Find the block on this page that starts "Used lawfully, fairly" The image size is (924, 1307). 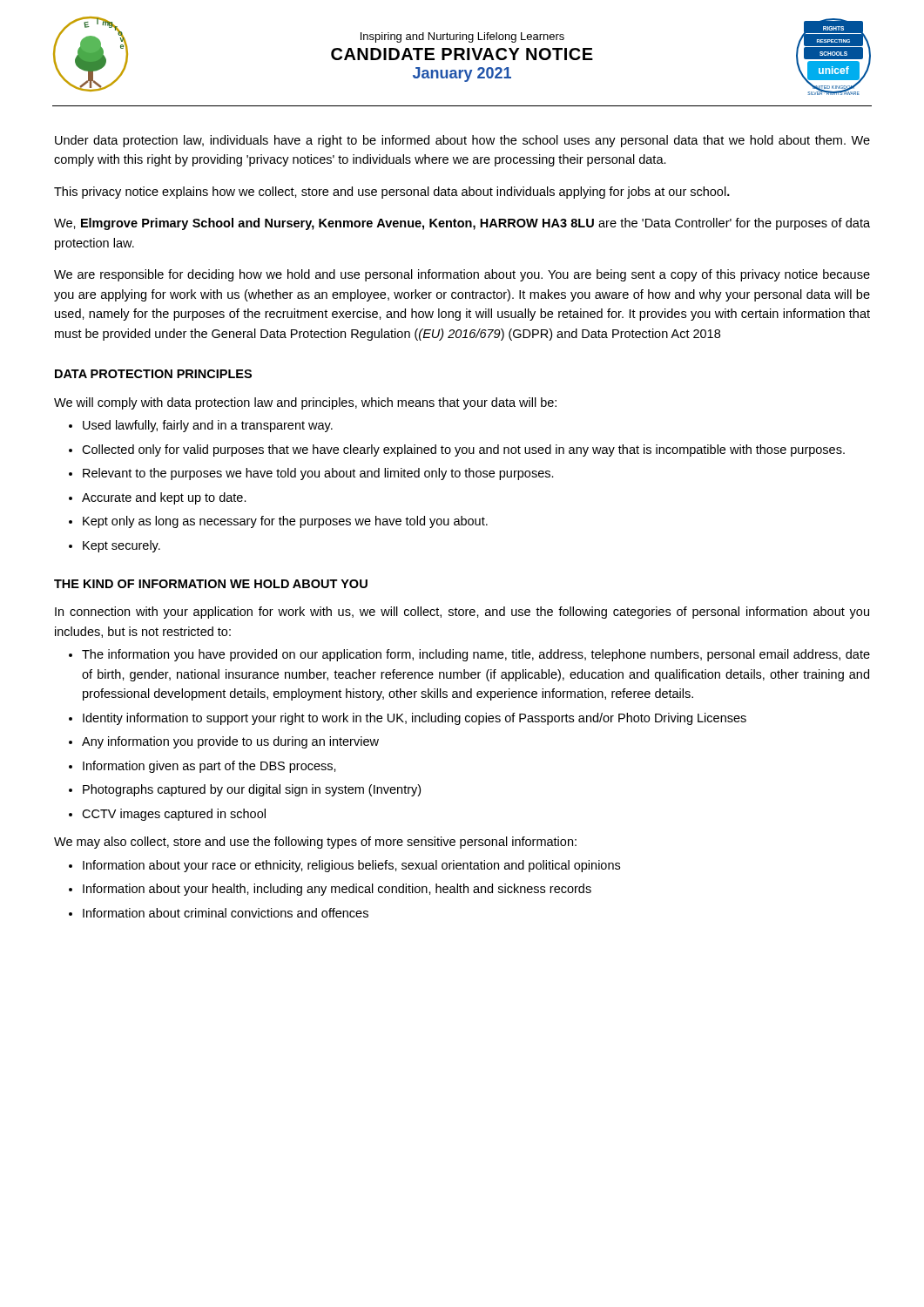[208, 425]
